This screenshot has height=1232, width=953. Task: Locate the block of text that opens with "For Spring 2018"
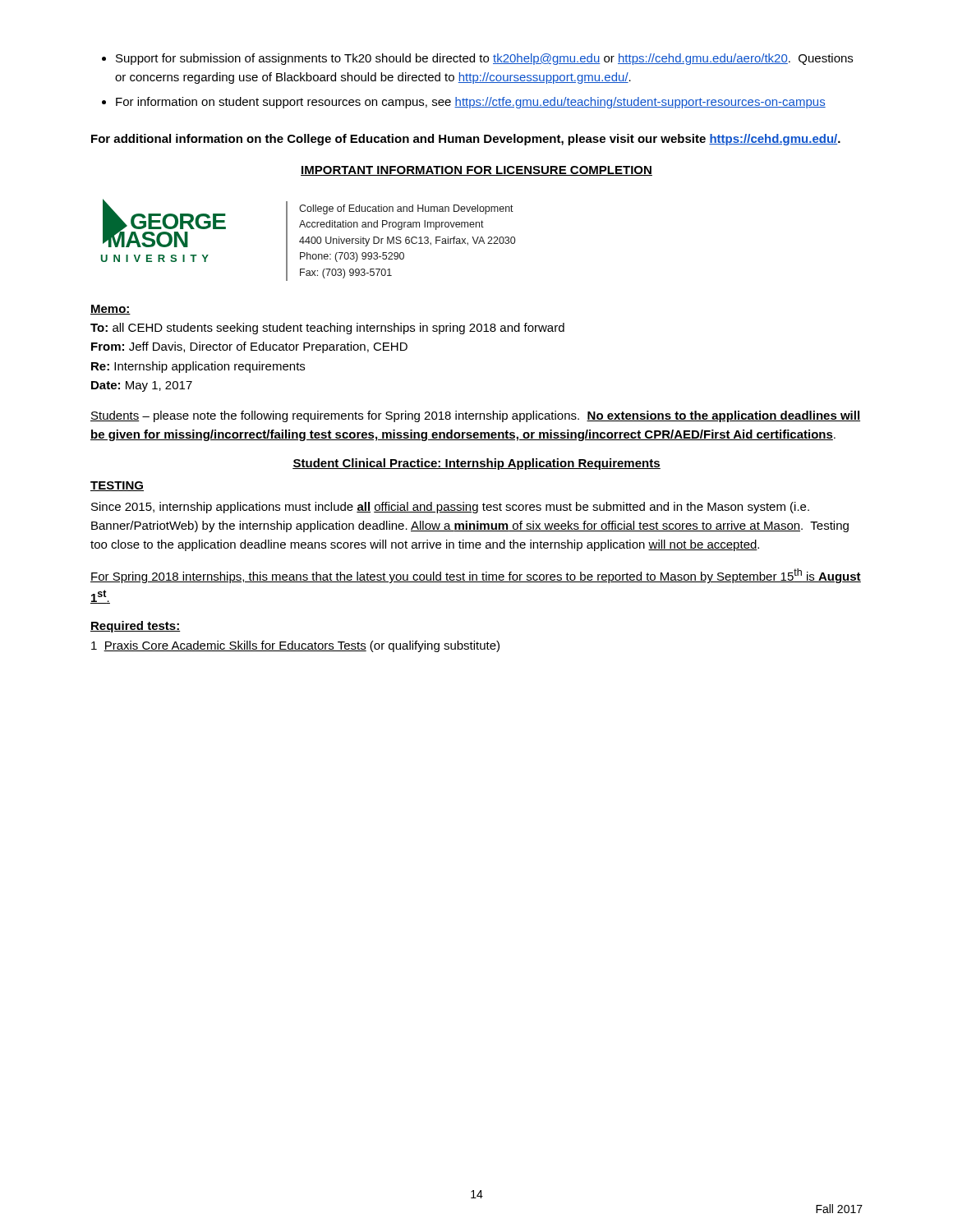[x=475, y=586]
